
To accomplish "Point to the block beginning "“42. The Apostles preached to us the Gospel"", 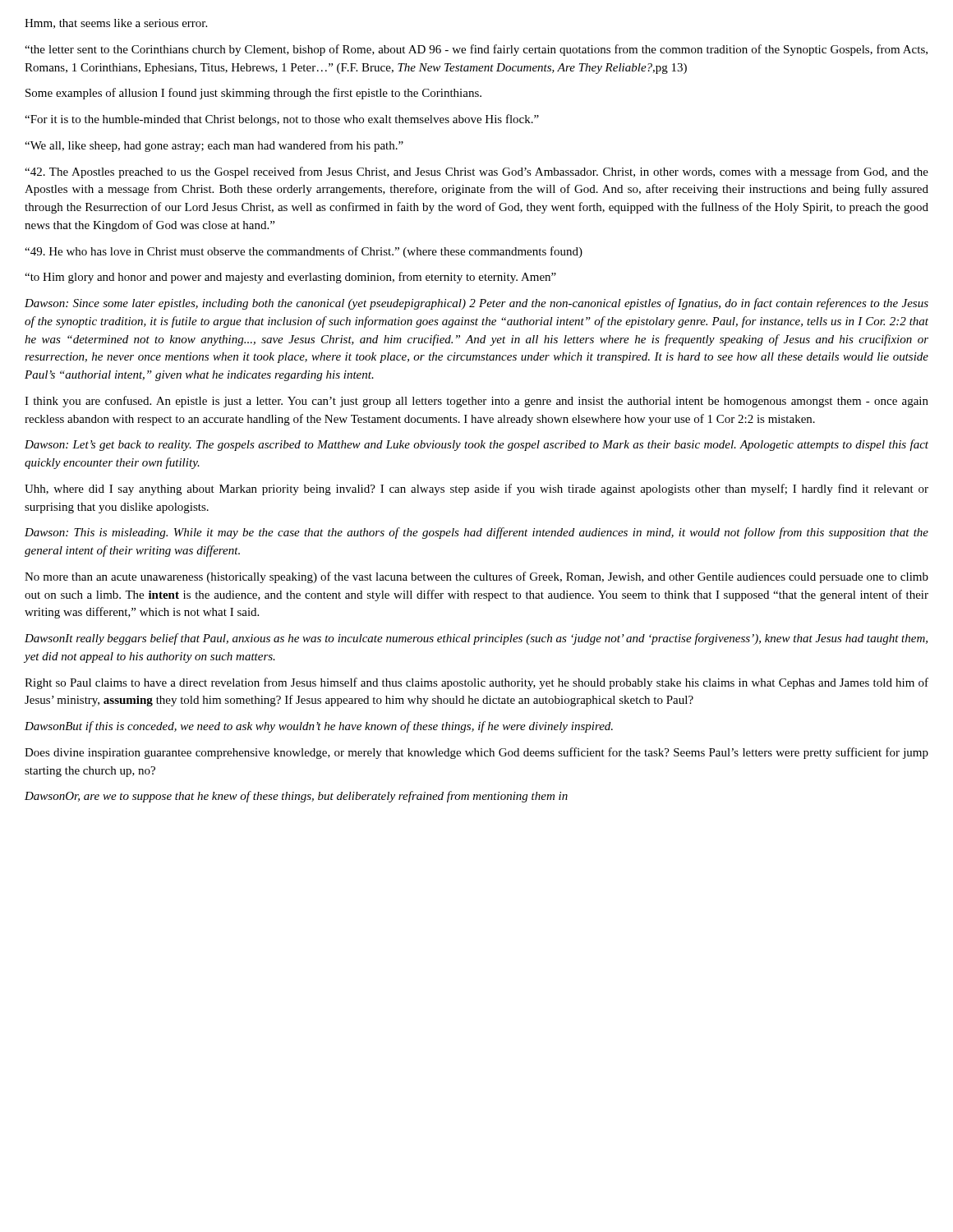I will [476, 198].
